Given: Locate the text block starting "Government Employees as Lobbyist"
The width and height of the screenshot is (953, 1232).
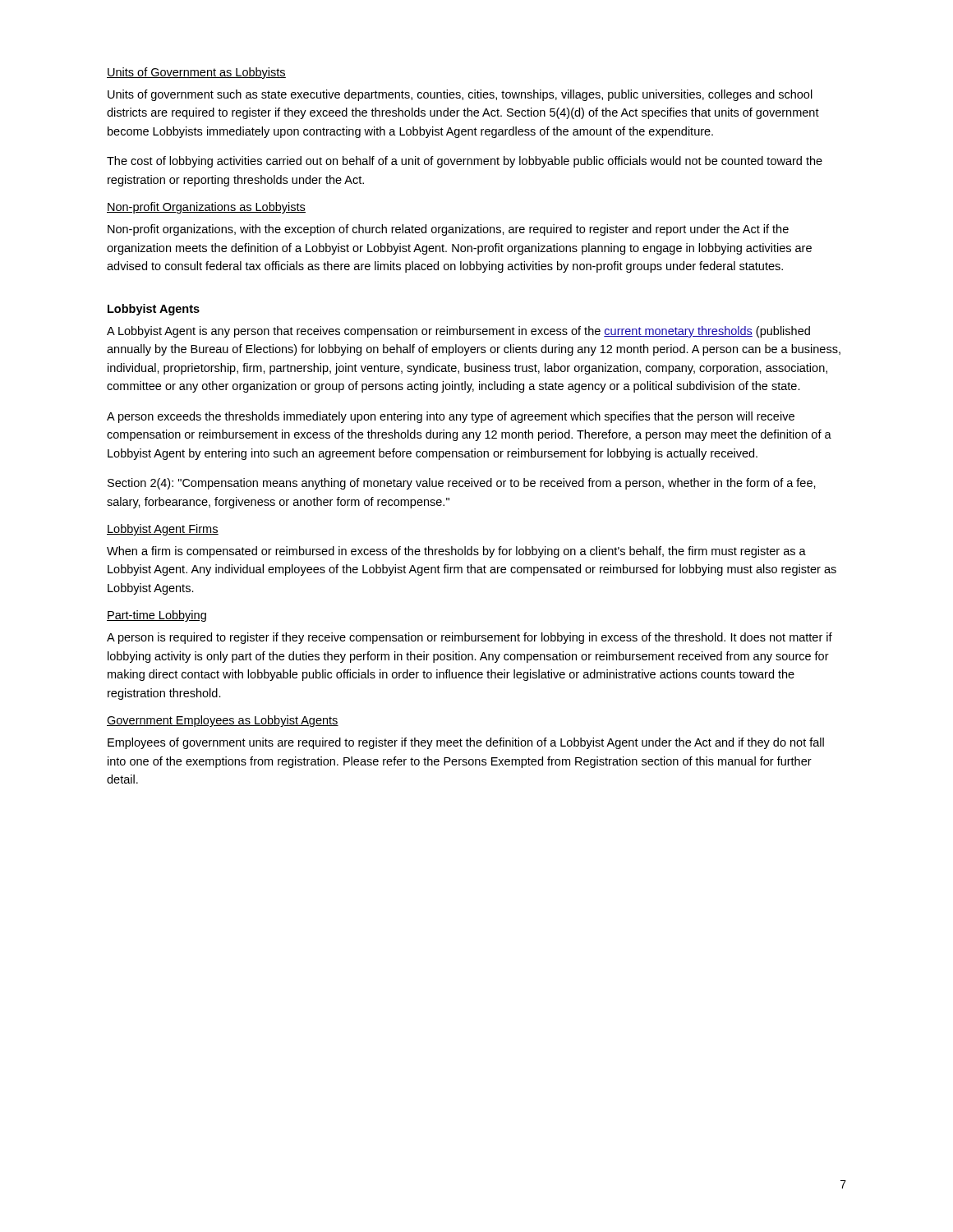Looking at the screenshot, I should 223,721.
